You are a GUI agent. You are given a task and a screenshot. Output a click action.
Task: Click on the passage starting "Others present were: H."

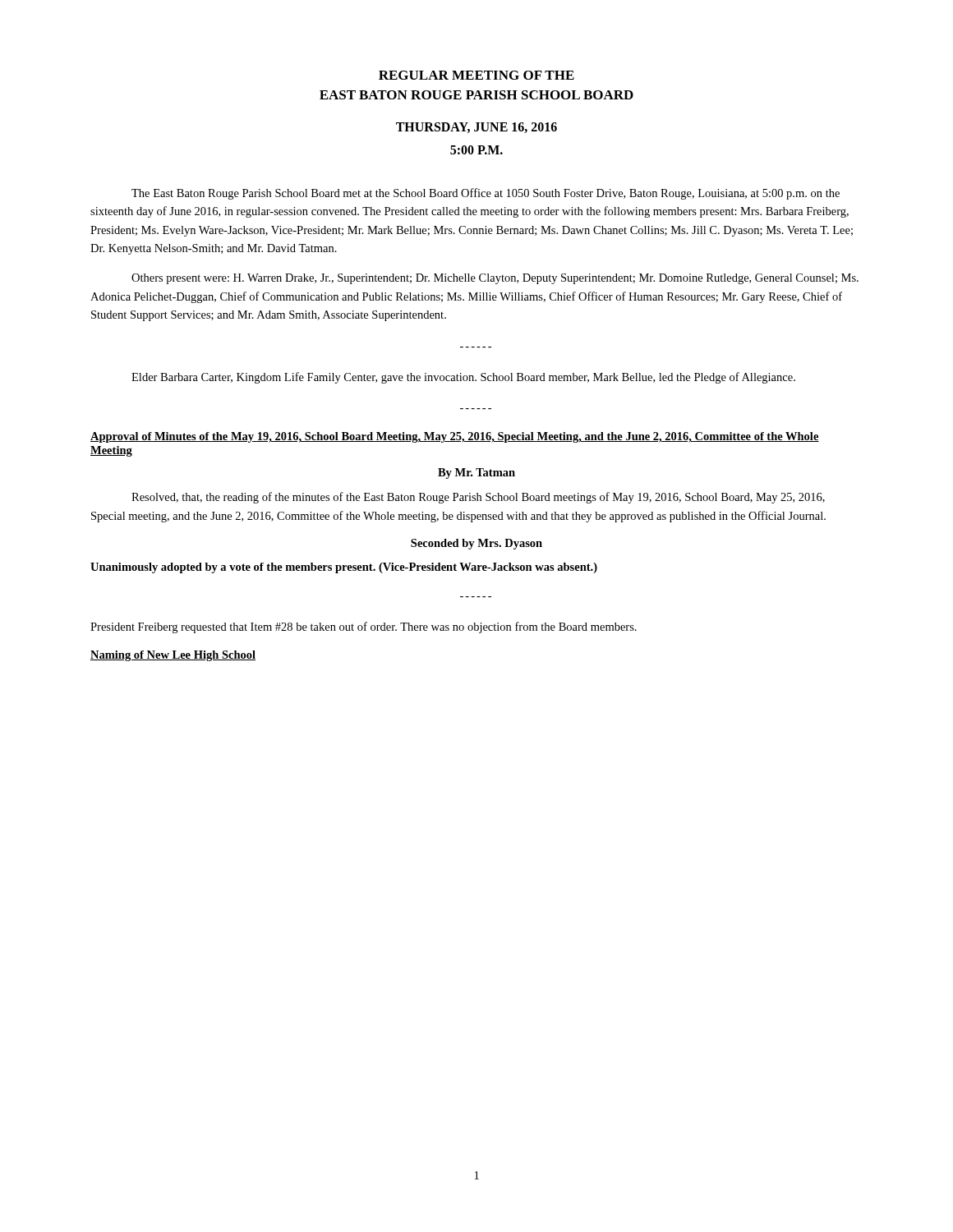(475, 296)
